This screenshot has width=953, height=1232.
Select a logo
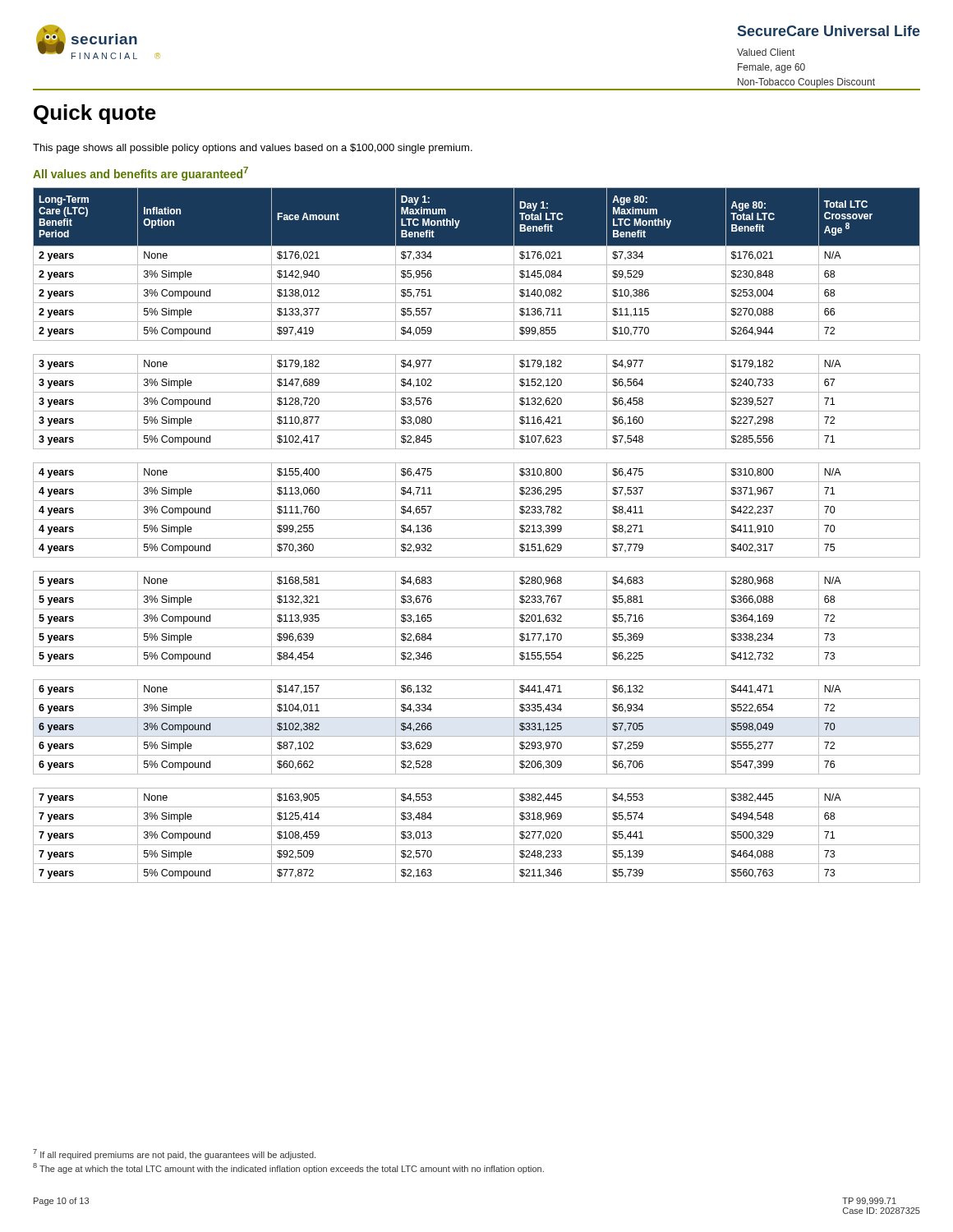click(99, 47)
